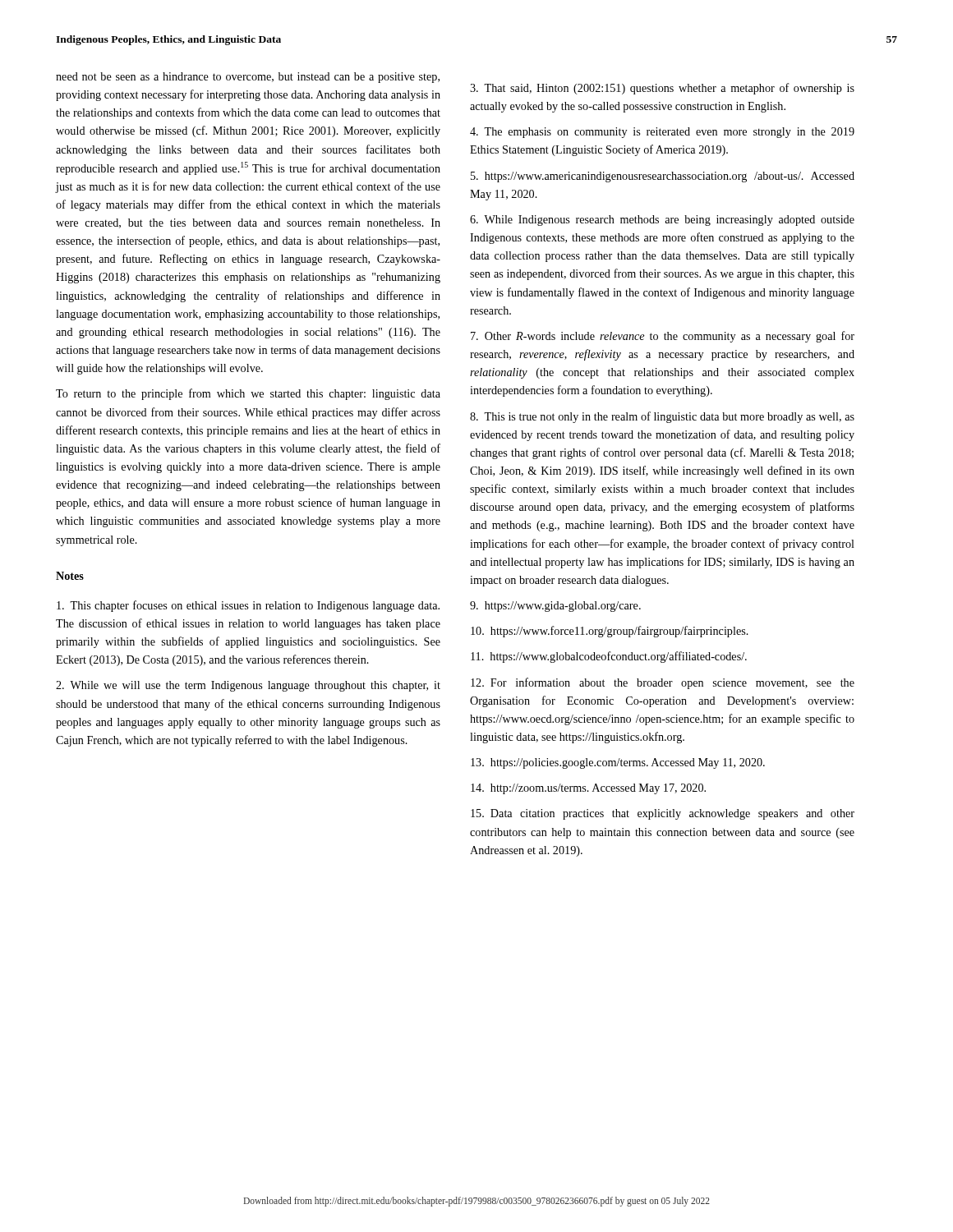Point to the block beginning "5. https://www.americanindigenousresearchassociation.org /about-us/."
Viewport: 953px width, 1232px height.
tap(662, 185)
